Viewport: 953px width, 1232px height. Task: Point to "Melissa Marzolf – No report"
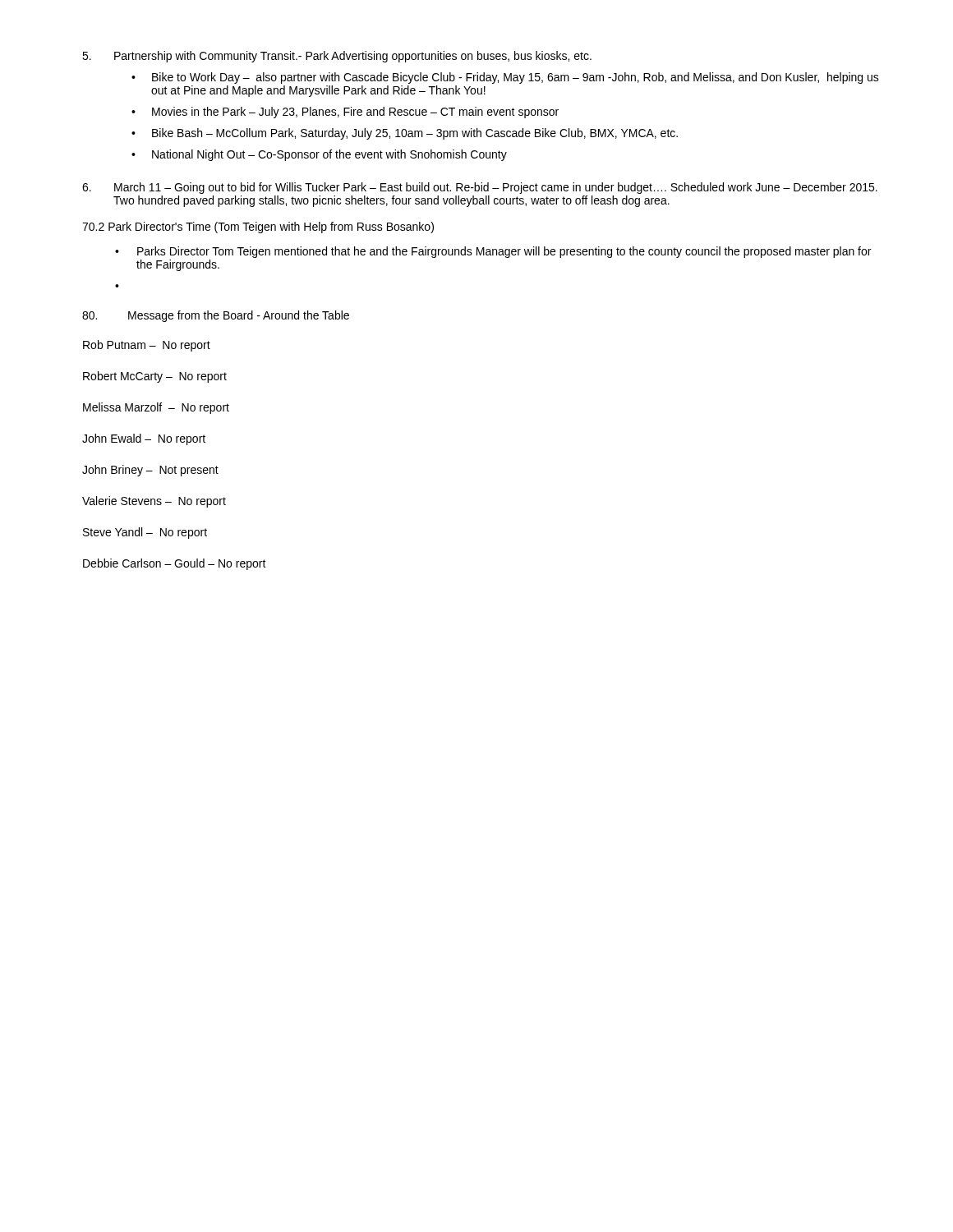[x=156, y=407]
